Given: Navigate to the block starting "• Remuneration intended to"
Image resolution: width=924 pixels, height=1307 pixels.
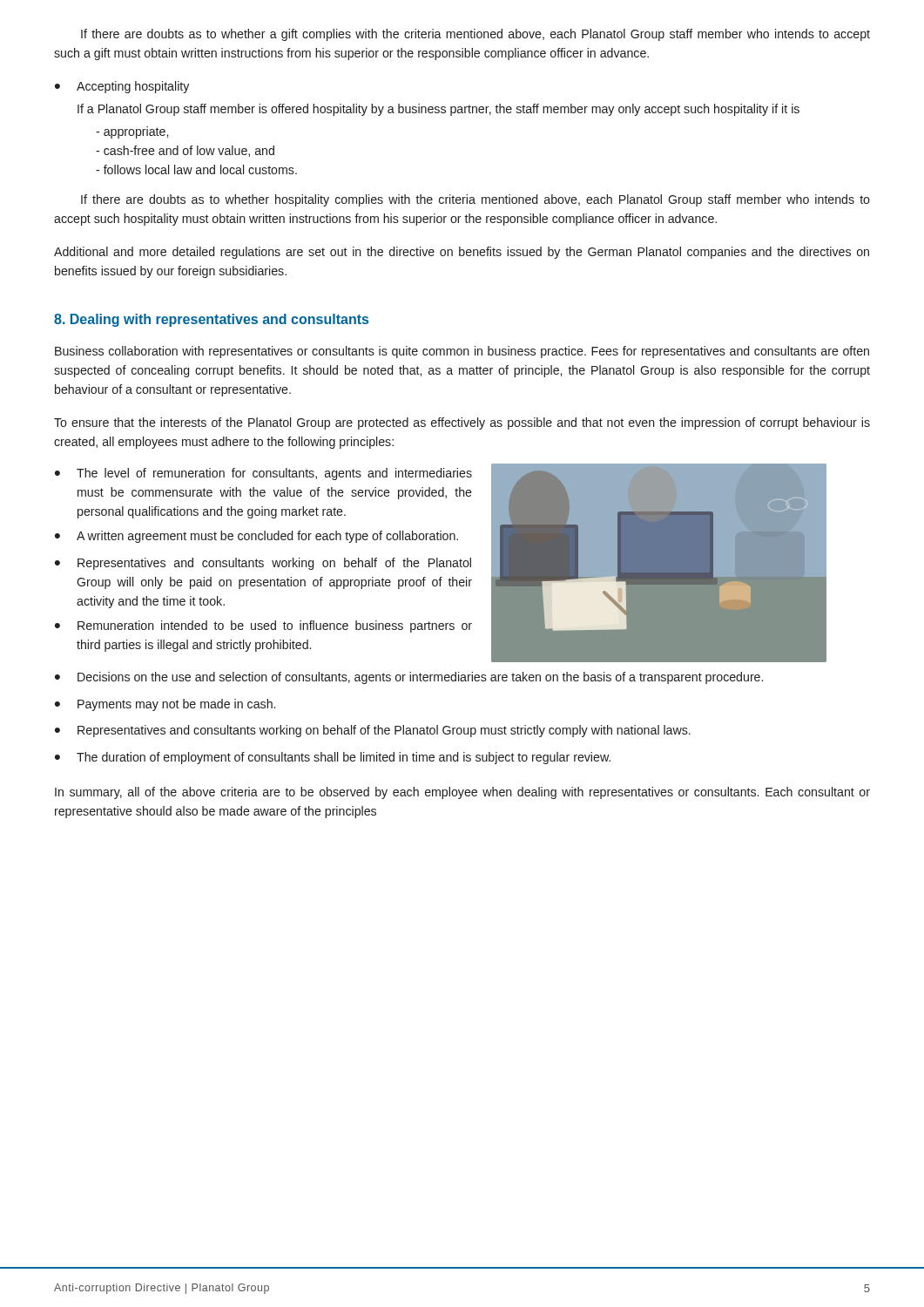Looking at the screenshot, I should 263,635.
